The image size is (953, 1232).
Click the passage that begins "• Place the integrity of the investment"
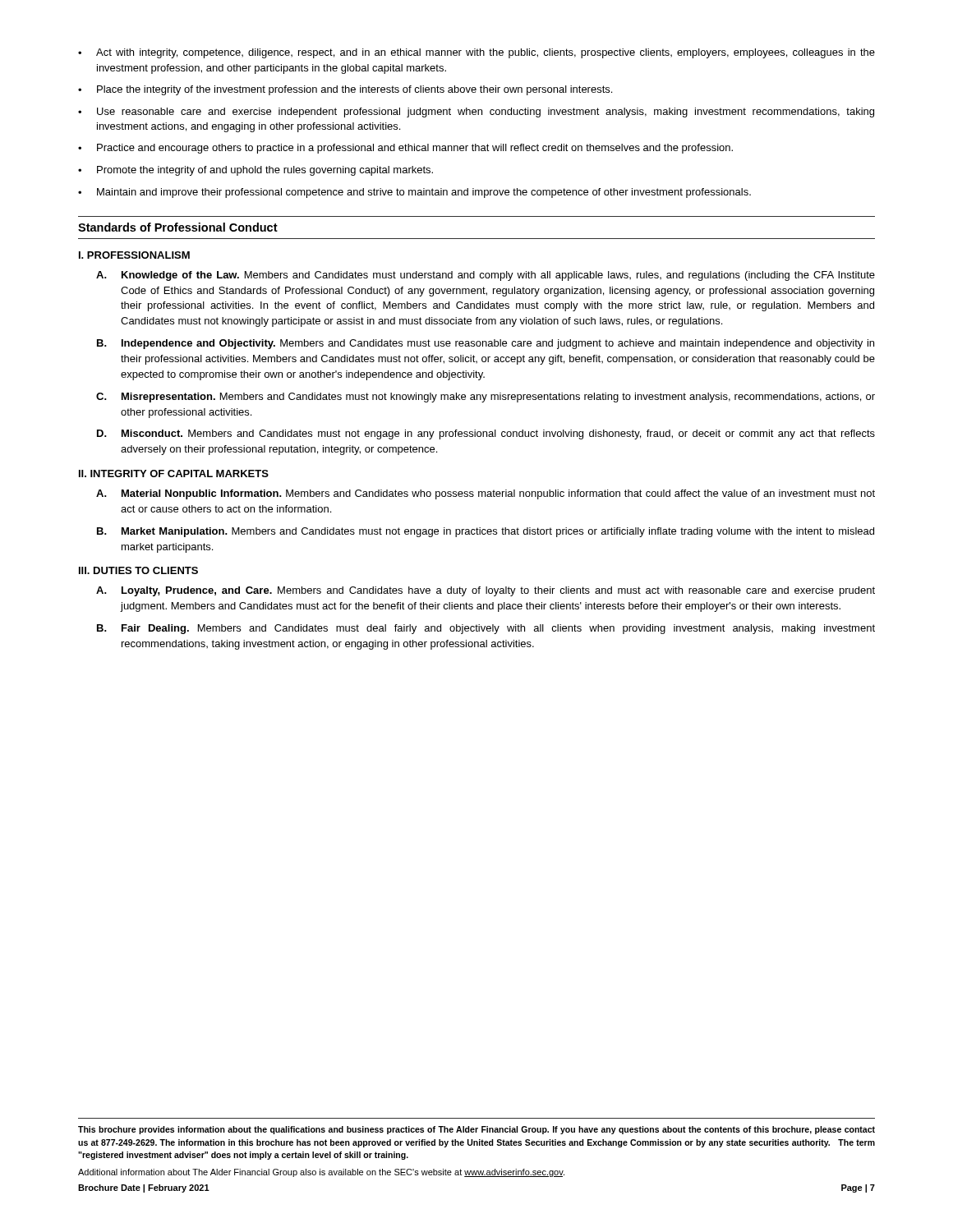pos(476,90)
